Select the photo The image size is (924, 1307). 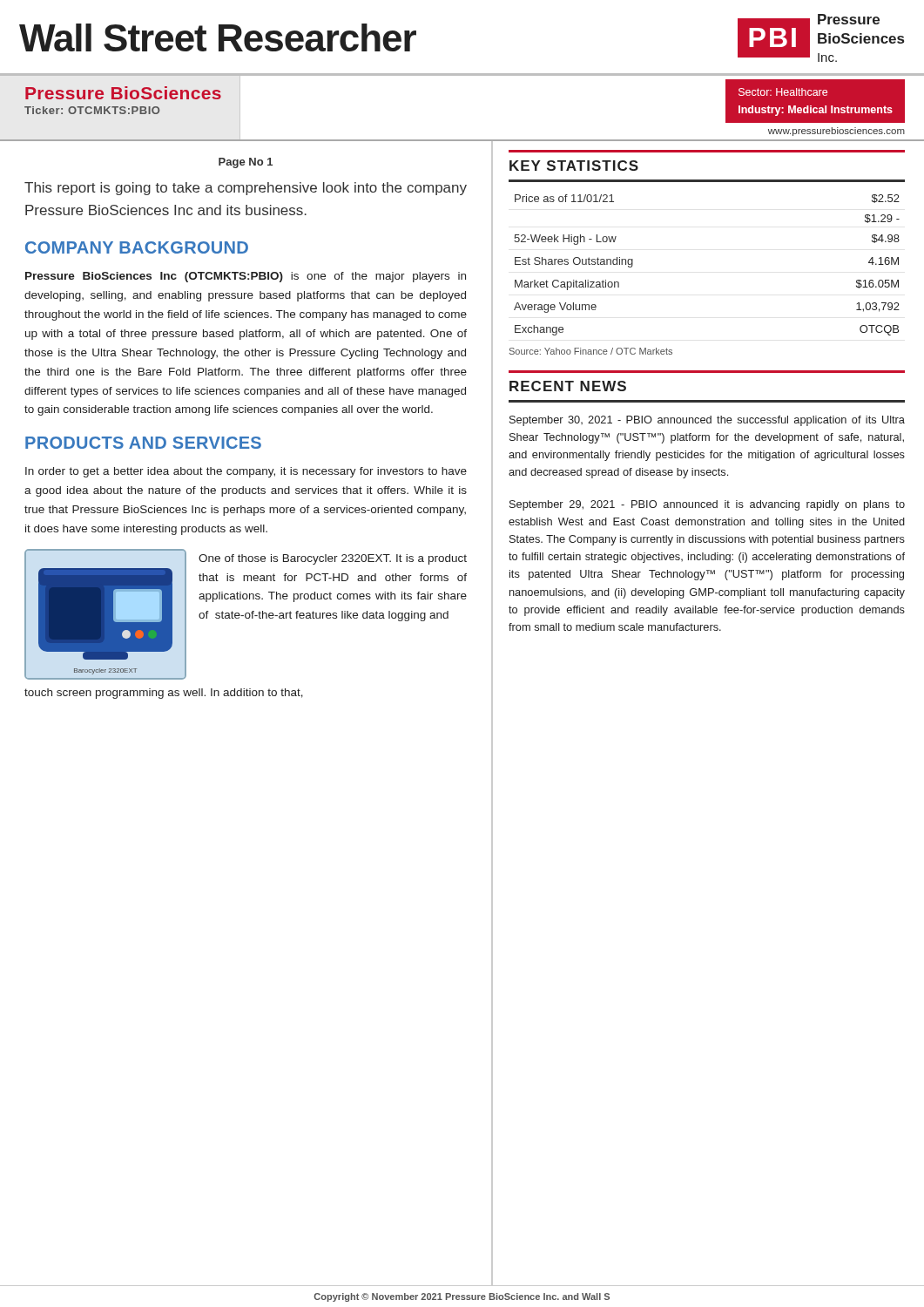pyautogui.click(x=105, y=614)
